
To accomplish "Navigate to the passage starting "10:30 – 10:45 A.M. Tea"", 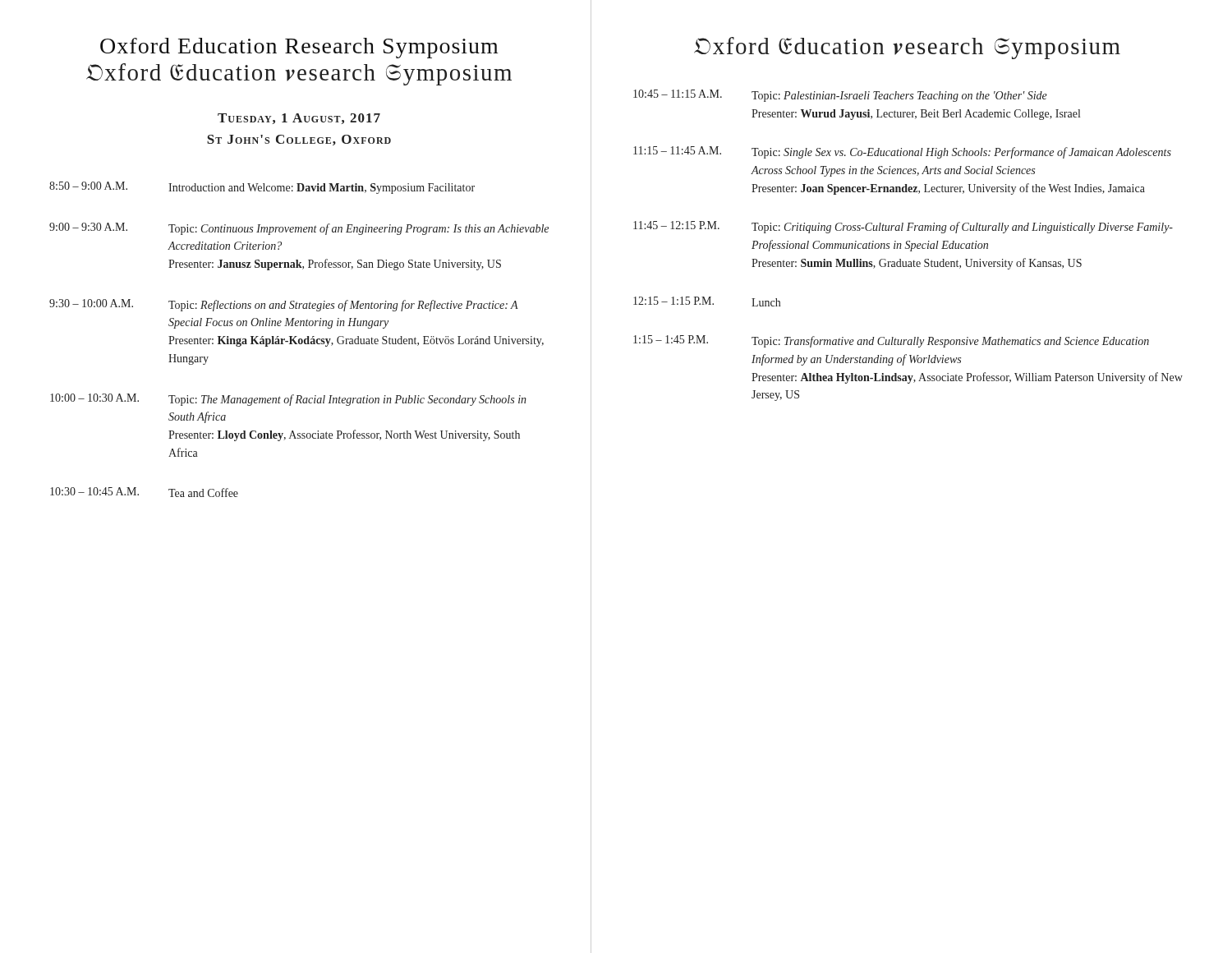I will coord(94,492).
